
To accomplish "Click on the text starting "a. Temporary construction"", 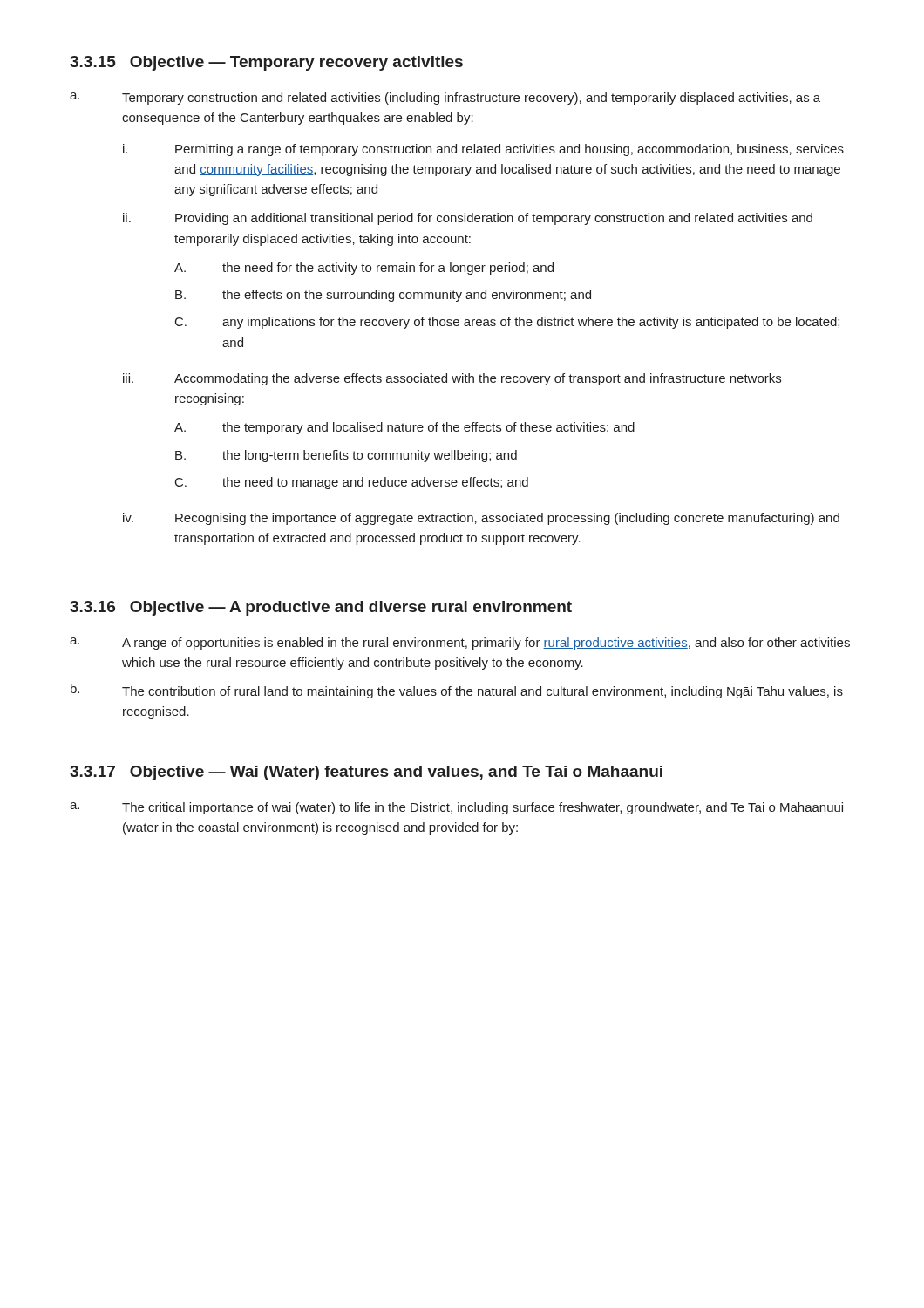I will coord(462,322).
